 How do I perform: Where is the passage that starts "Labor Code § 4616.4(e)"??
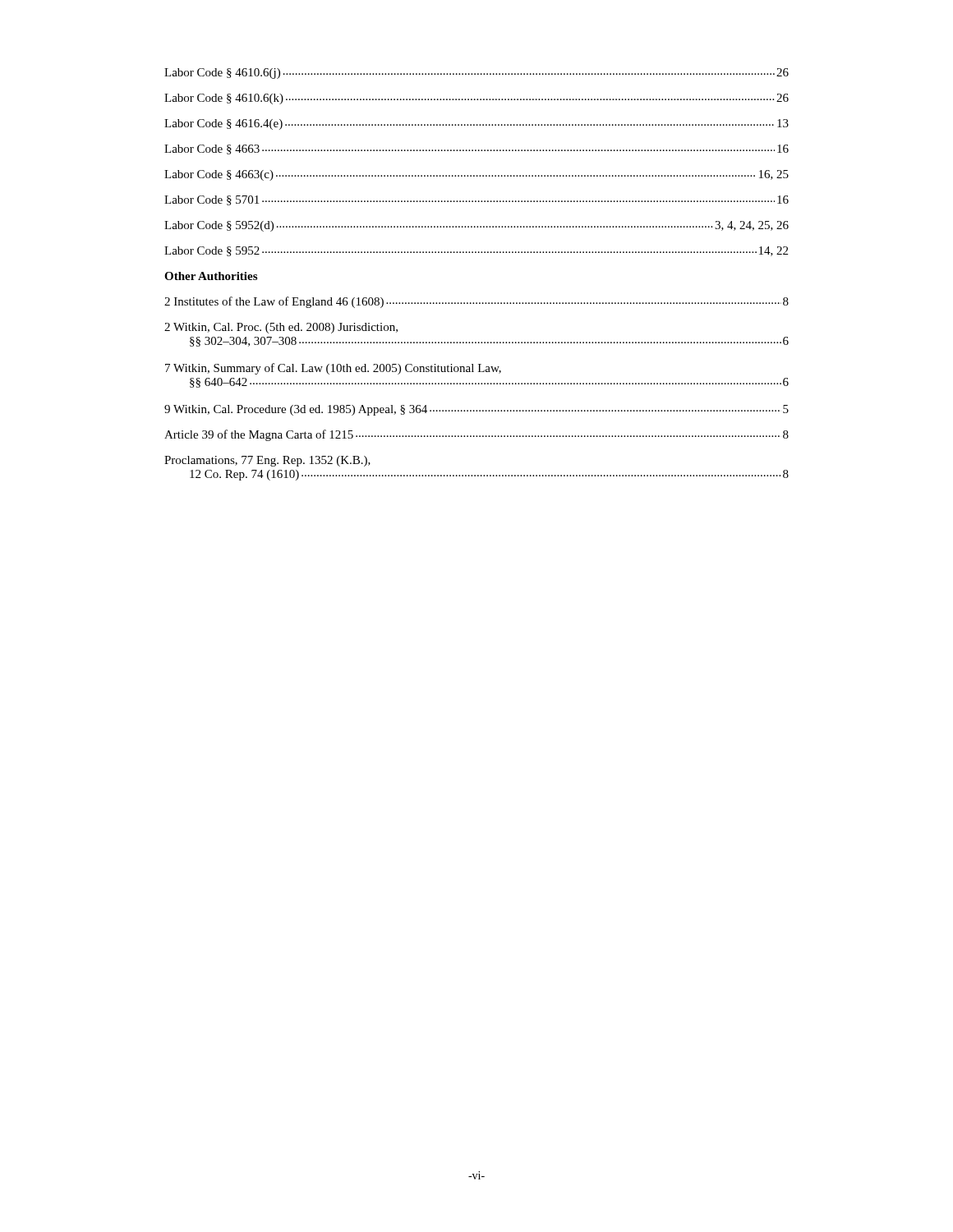click(x=476, y=124)
